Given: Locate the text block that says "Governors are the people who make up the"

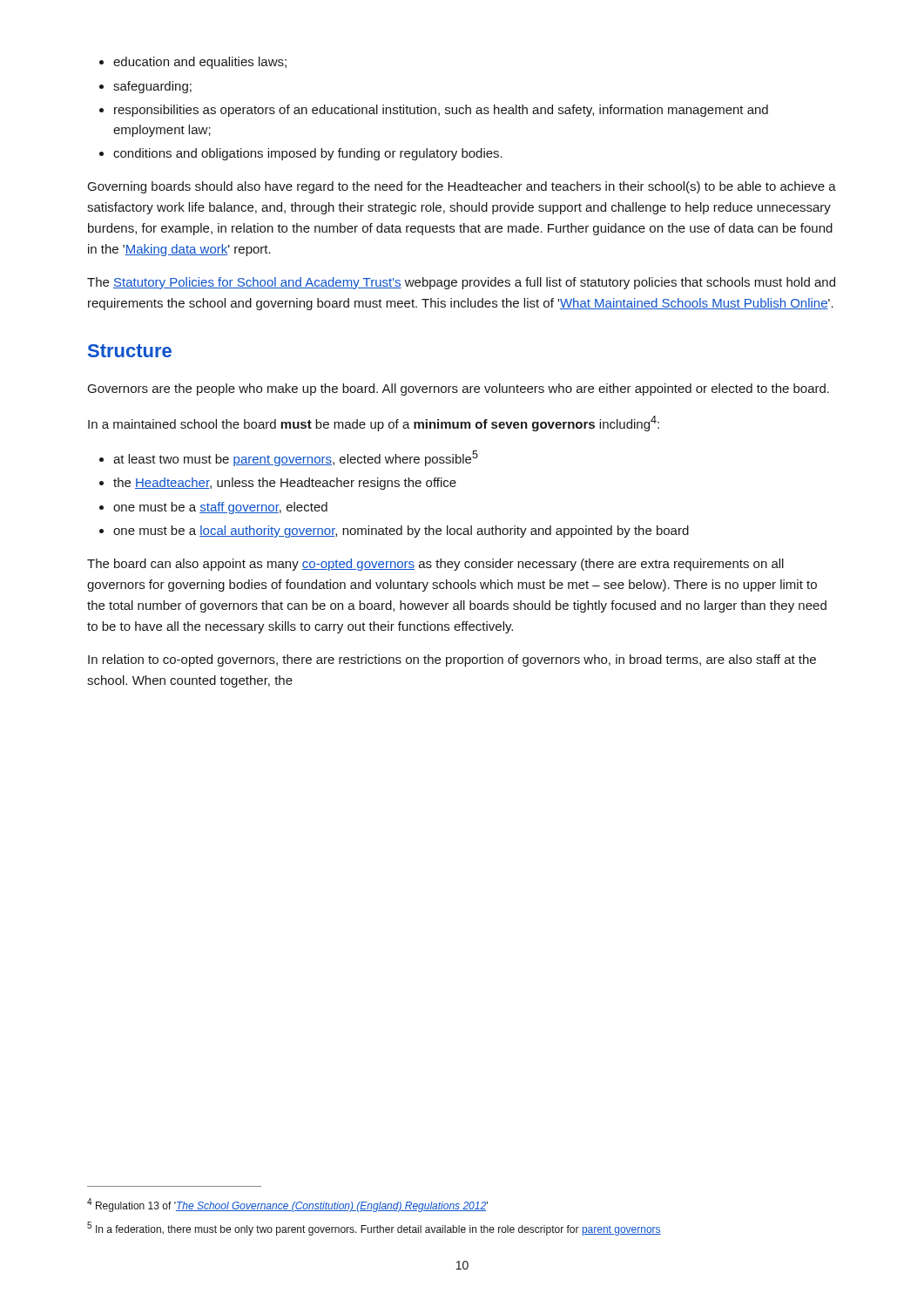Looking at the screenshot, I should coord(462,388).
